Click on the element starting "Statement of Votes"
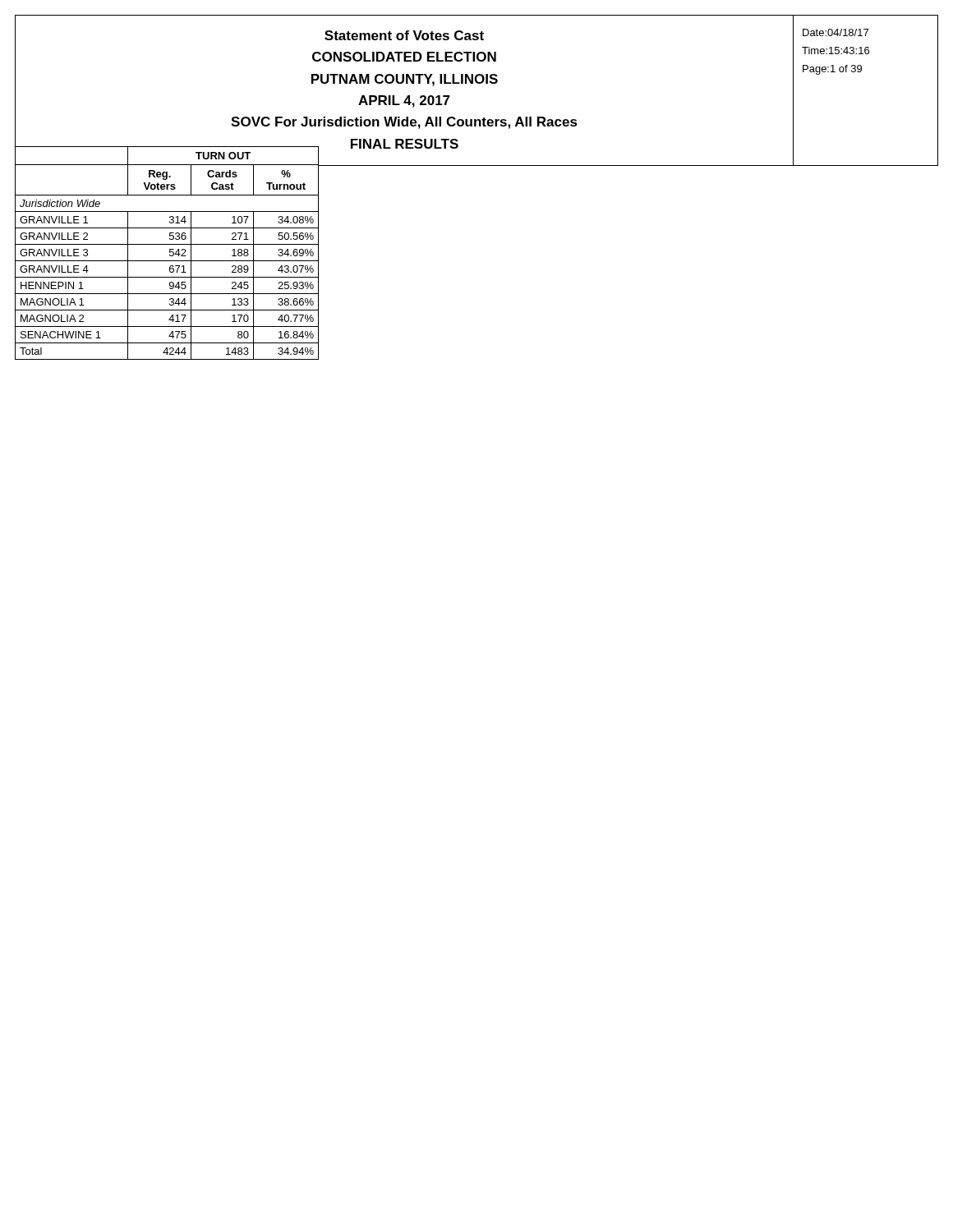Screen dimensions: 1232x953 coord(404,90)
